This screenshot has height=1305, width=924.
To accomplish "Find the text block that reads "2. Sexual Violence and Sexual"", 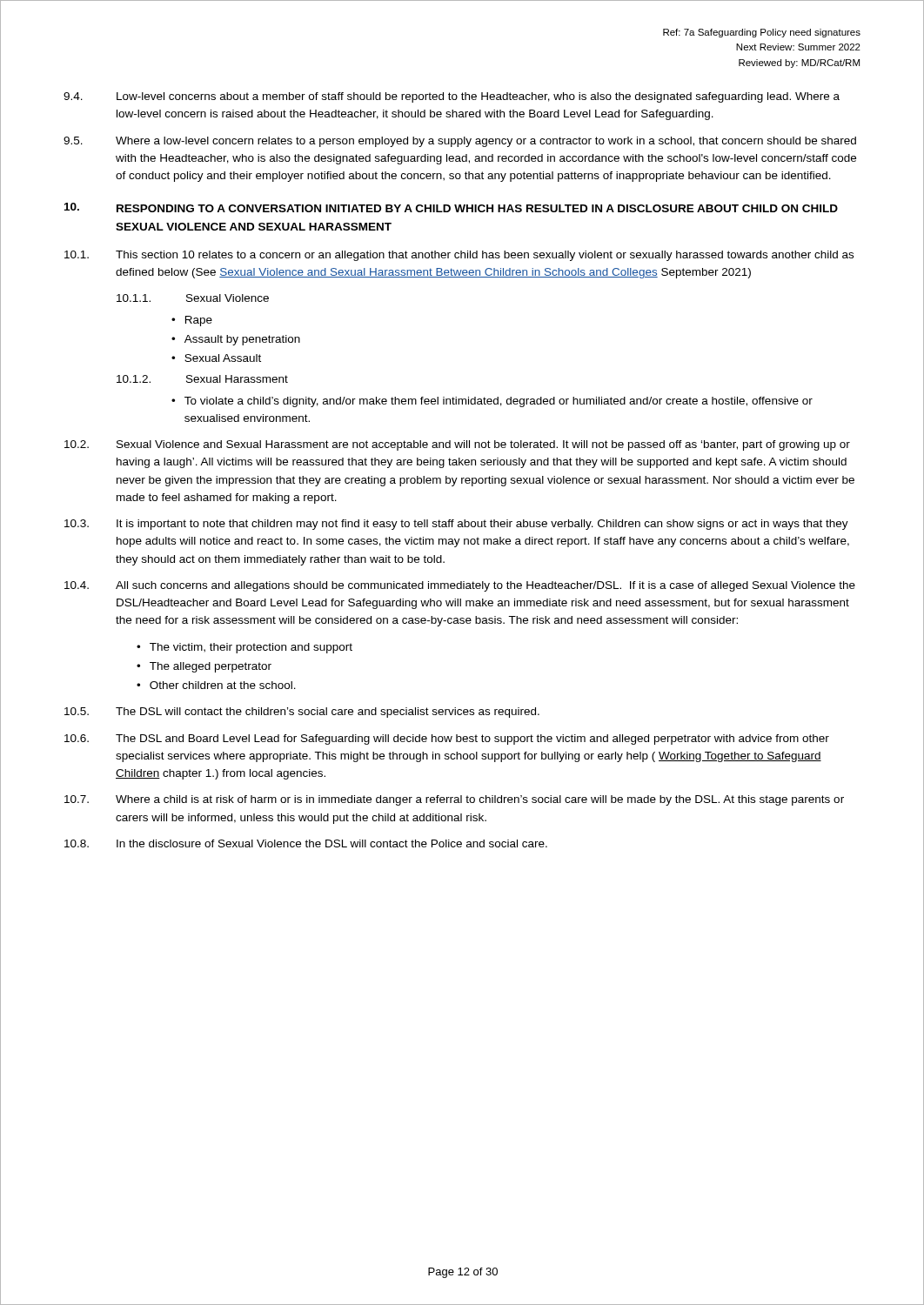I will (x=462, y=471).
